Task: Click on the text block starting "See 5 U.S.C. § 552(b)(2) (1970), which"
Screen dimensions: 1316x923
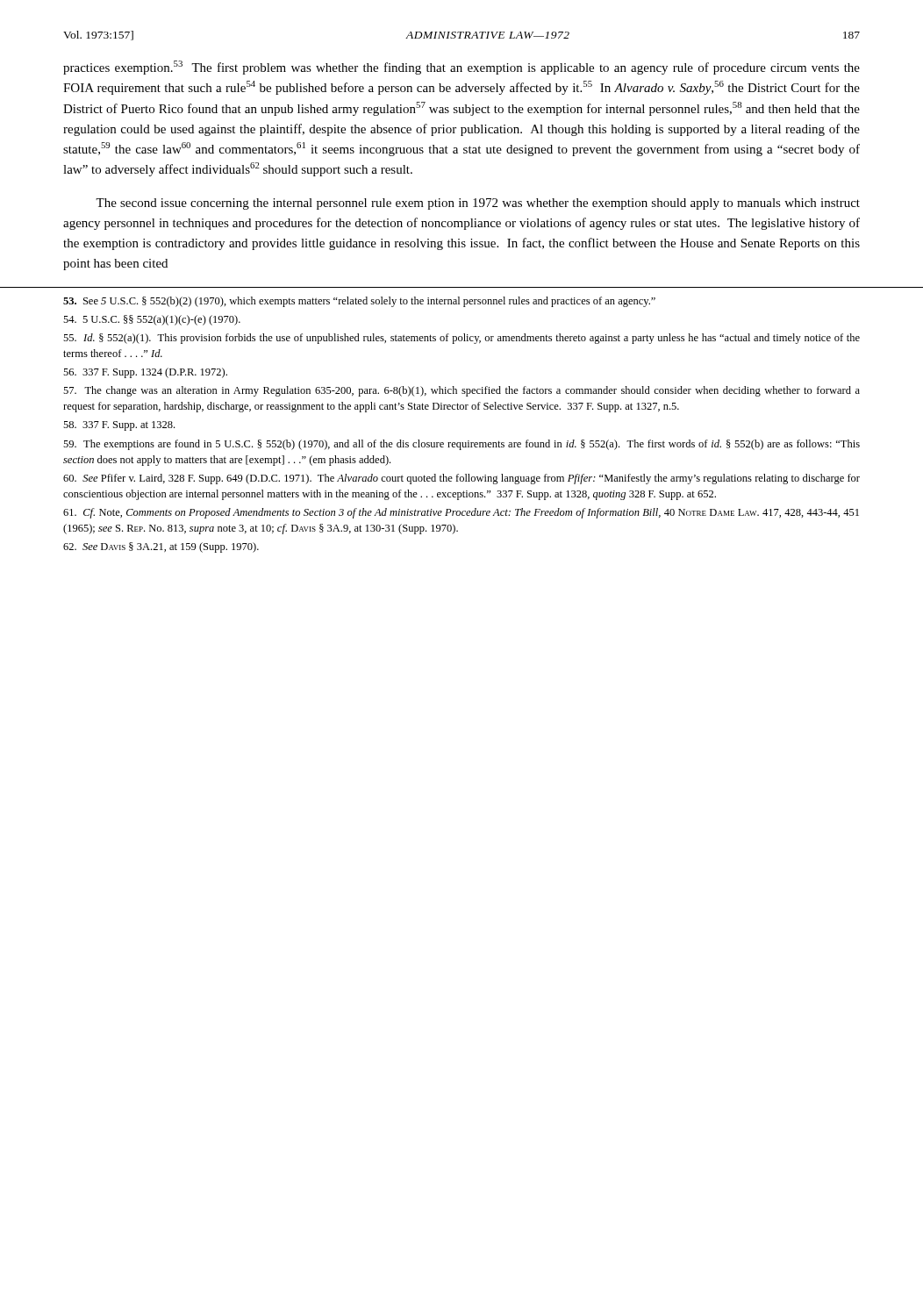Action: 462,301
